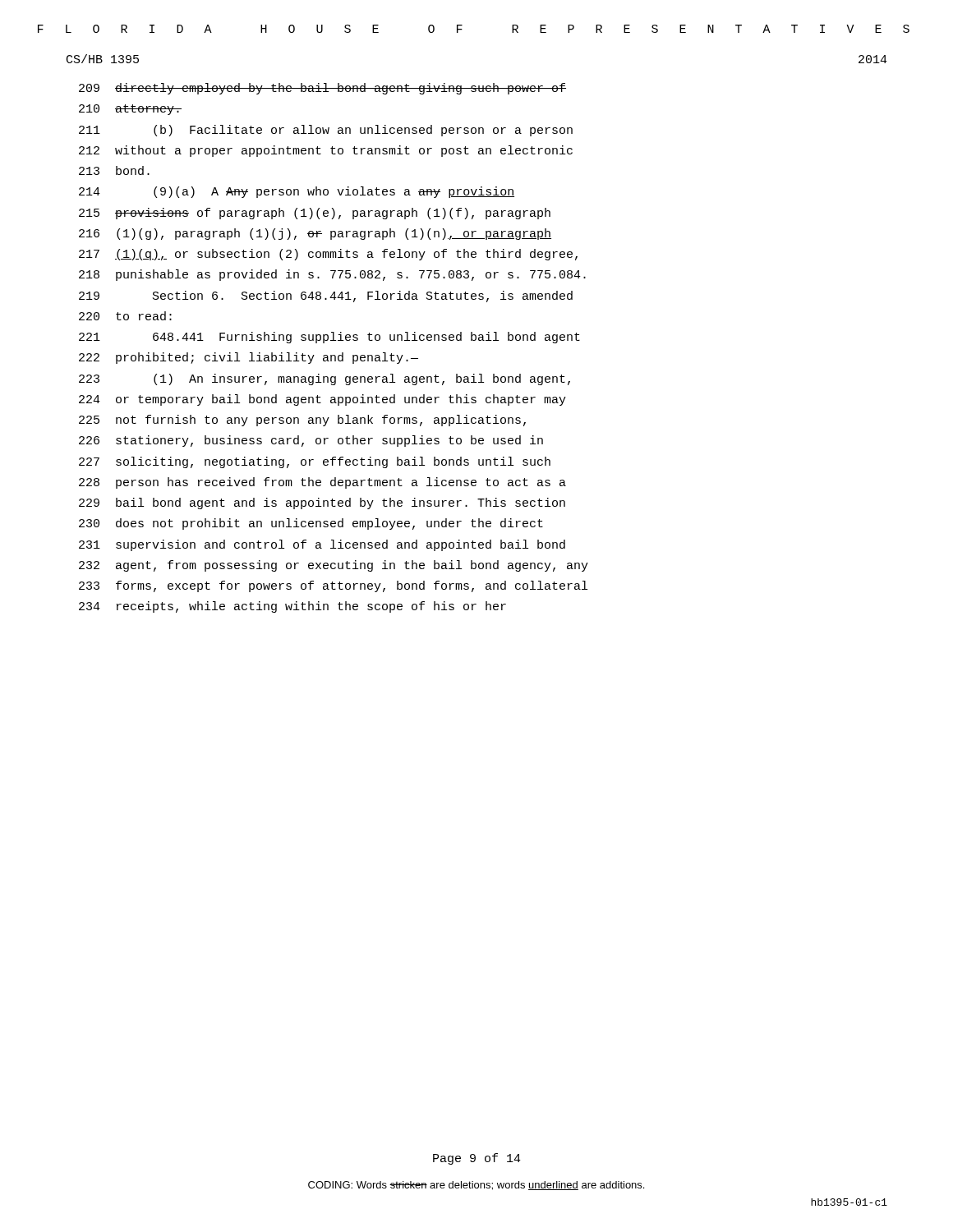Click on the text block that says "228 person has"
The height and width of the screenshot is (1232, 953).
coord(476,483)
